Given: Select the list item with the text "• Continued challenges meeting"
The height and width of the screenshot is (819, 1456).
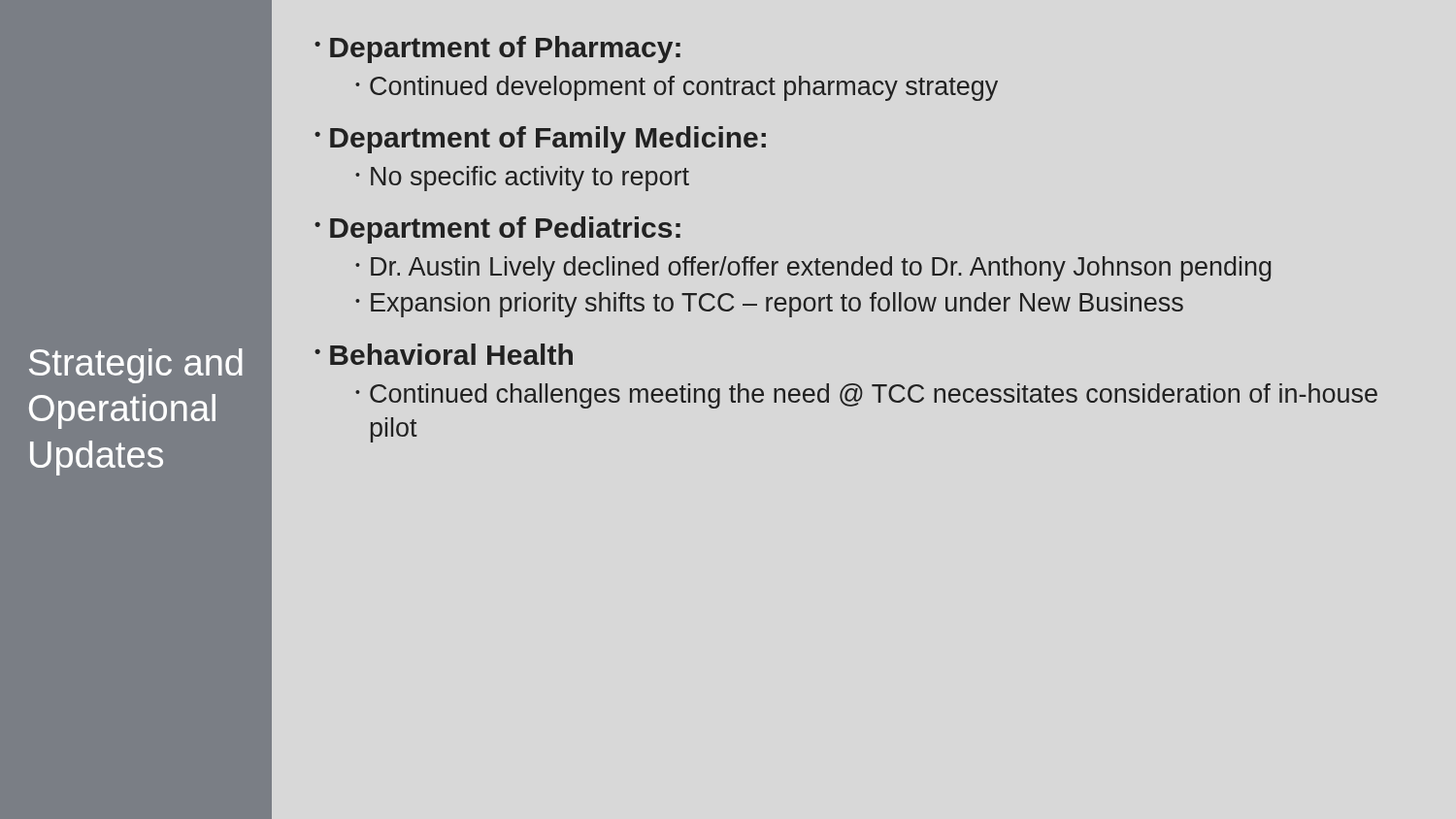Looking at the screenshot, I should coord(881,412).
